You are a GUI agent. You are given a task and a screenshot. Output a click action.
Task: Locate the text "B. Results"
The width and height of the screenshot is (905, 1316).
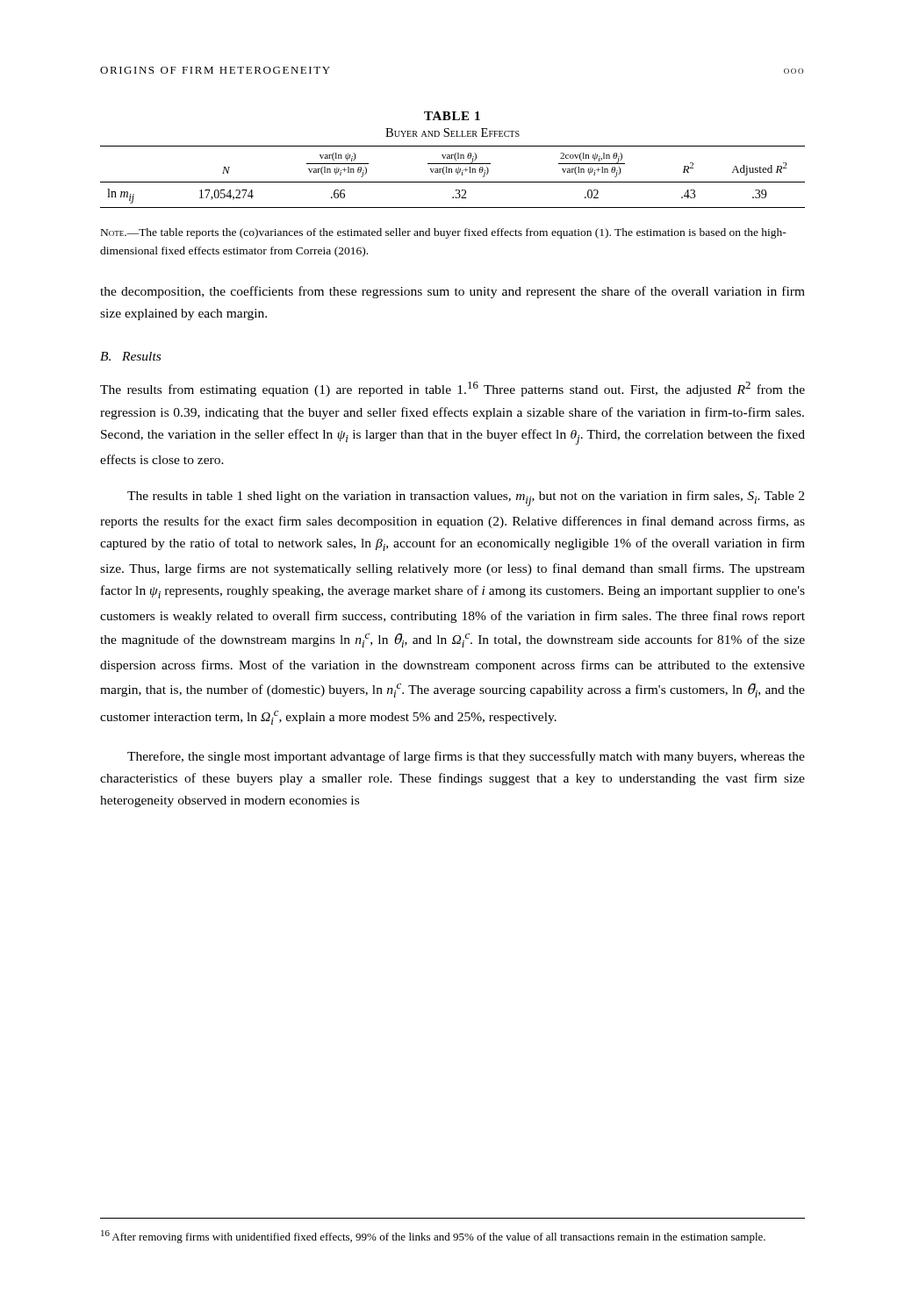(131, 356)
